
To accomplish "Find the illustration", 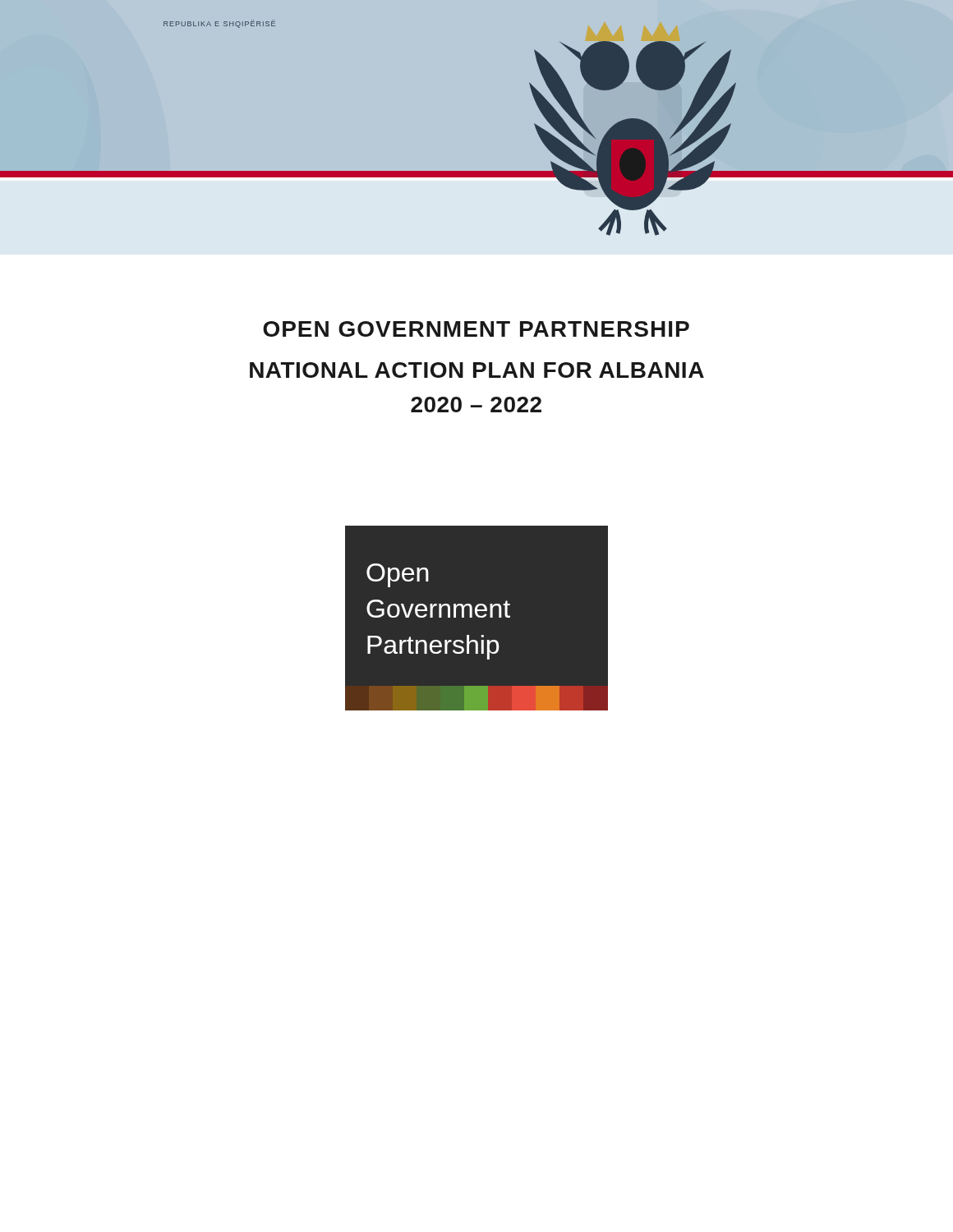I will pyautogui.click(x=476, y=127).
